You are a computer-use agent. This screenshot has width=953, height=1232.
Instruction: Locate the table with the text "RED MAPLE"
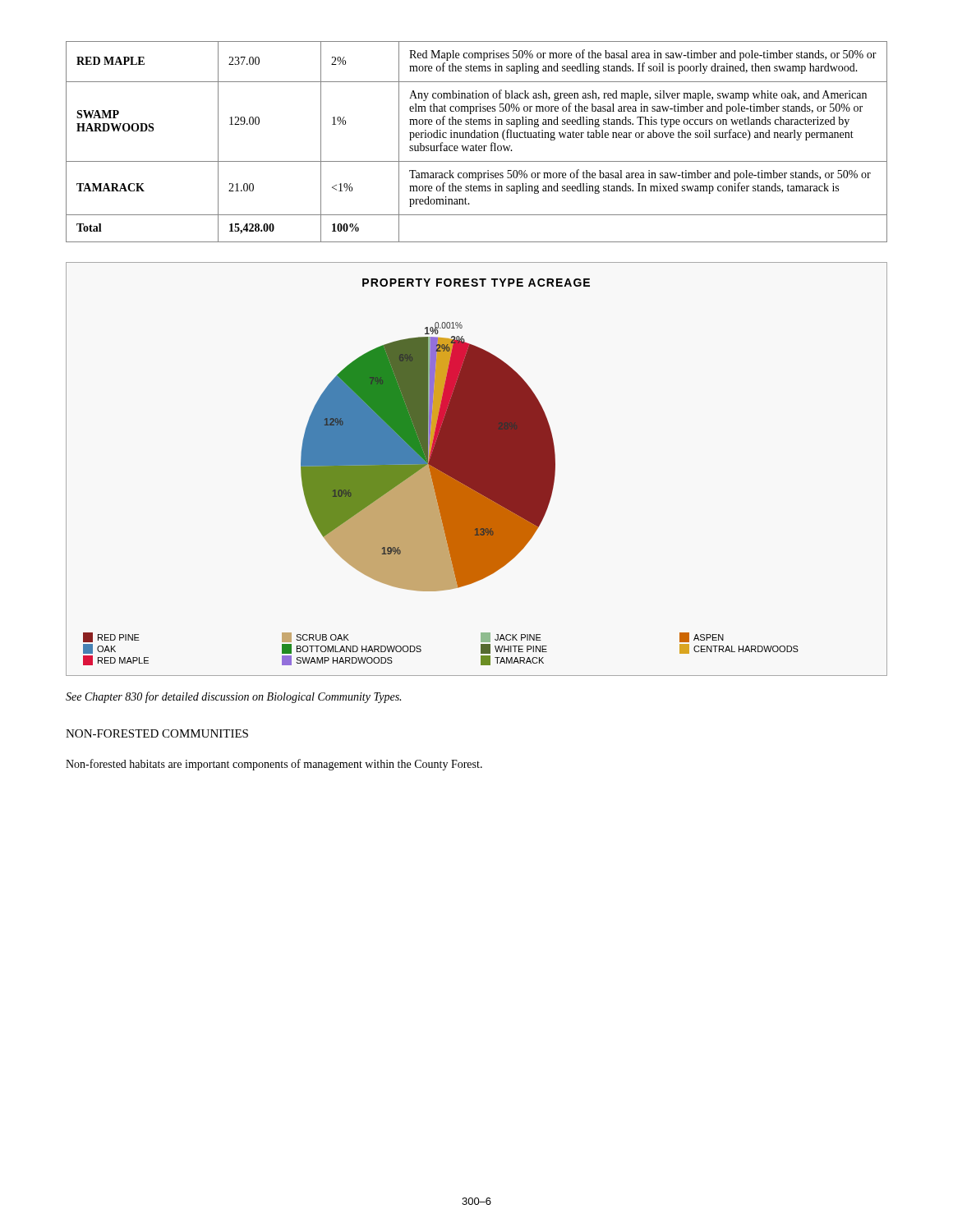coord(476,142)
